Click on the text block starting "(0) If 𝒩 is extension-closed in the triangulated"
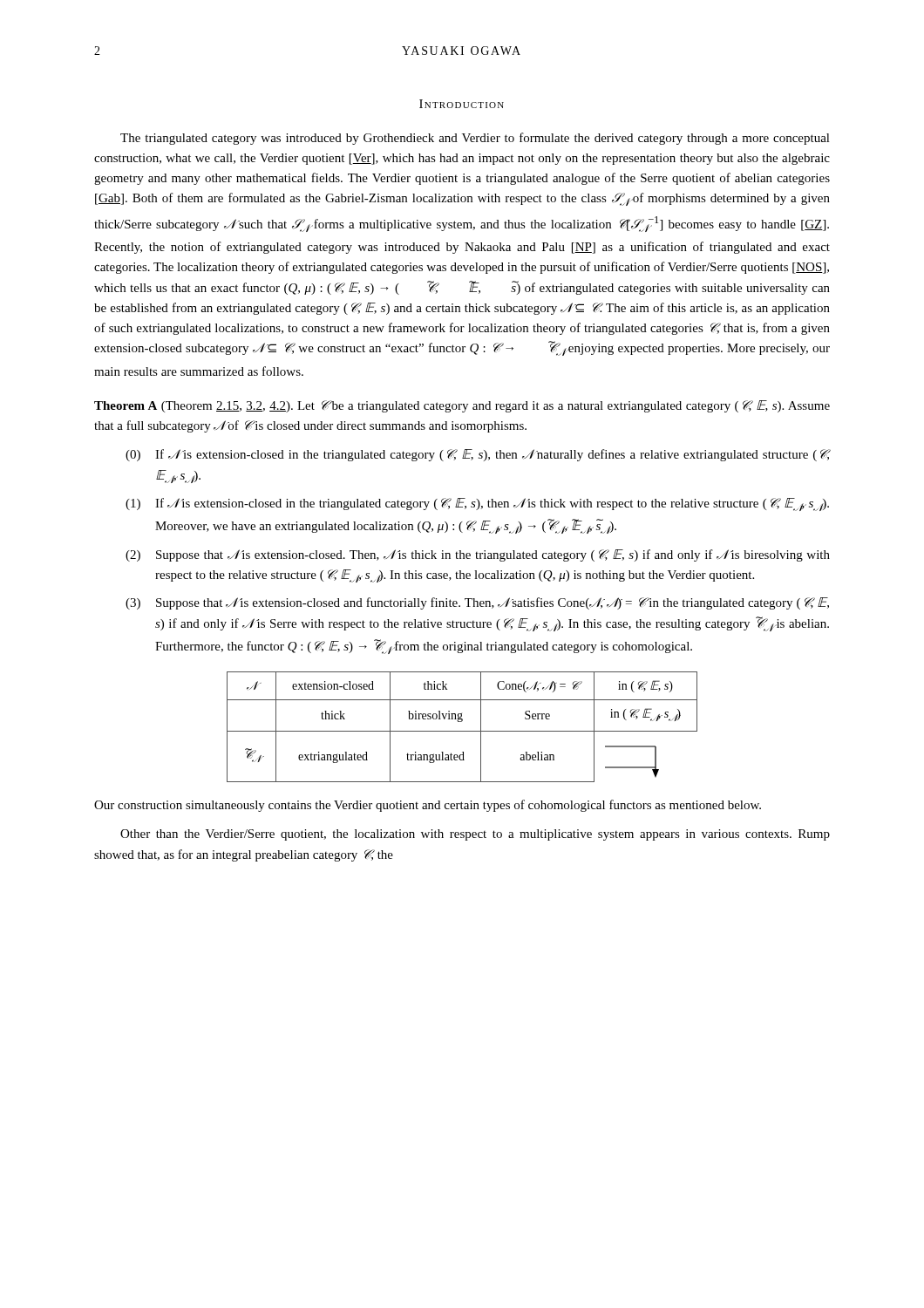 (478, 467)
